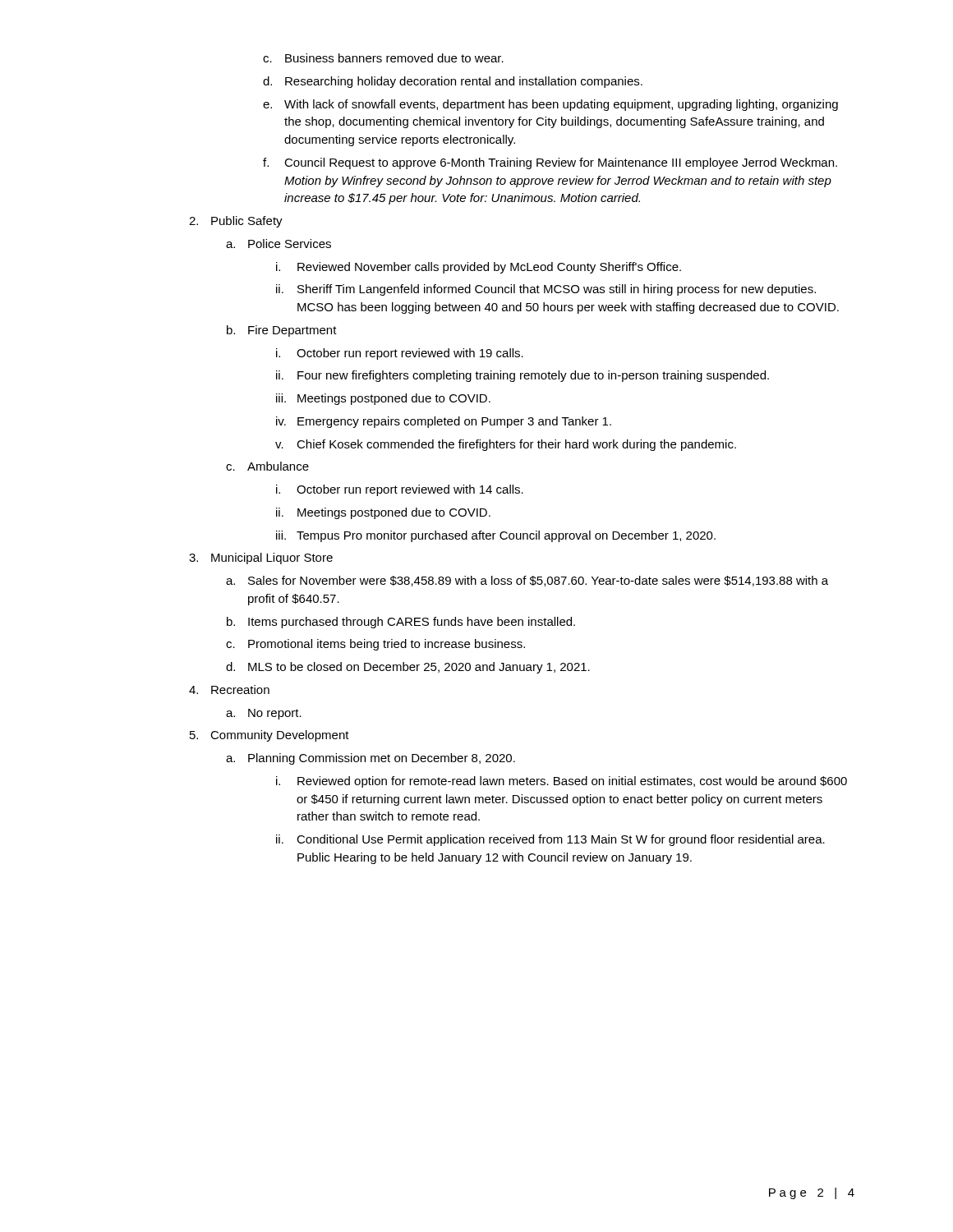953x1232 pixels.
Task: Find the list item containing "v. Chief Kosek commended the firefighters for"
Action: [506, 444]
